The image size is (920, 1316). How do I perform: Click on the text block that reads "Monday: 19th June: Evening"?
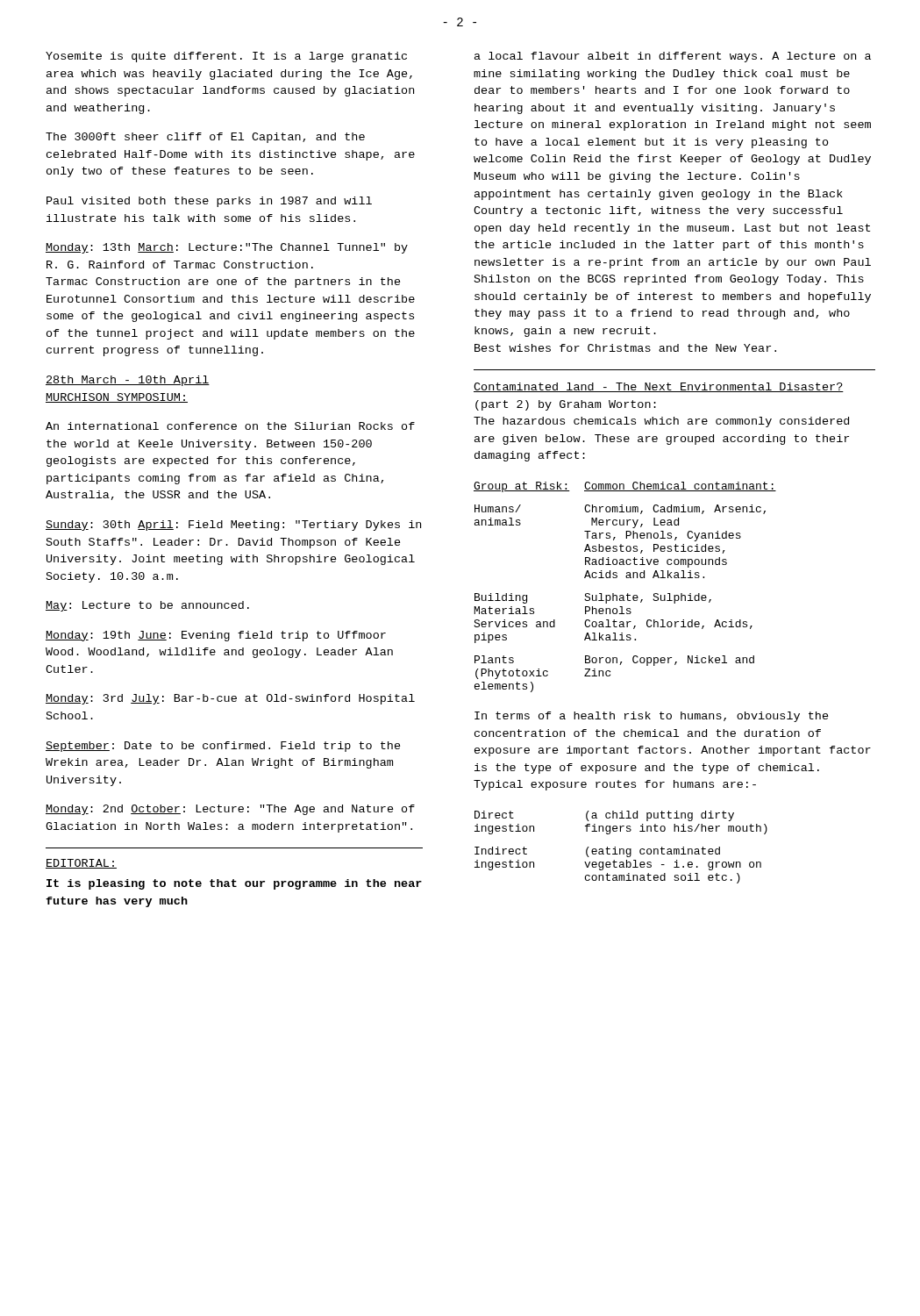(x=220, y=653)
